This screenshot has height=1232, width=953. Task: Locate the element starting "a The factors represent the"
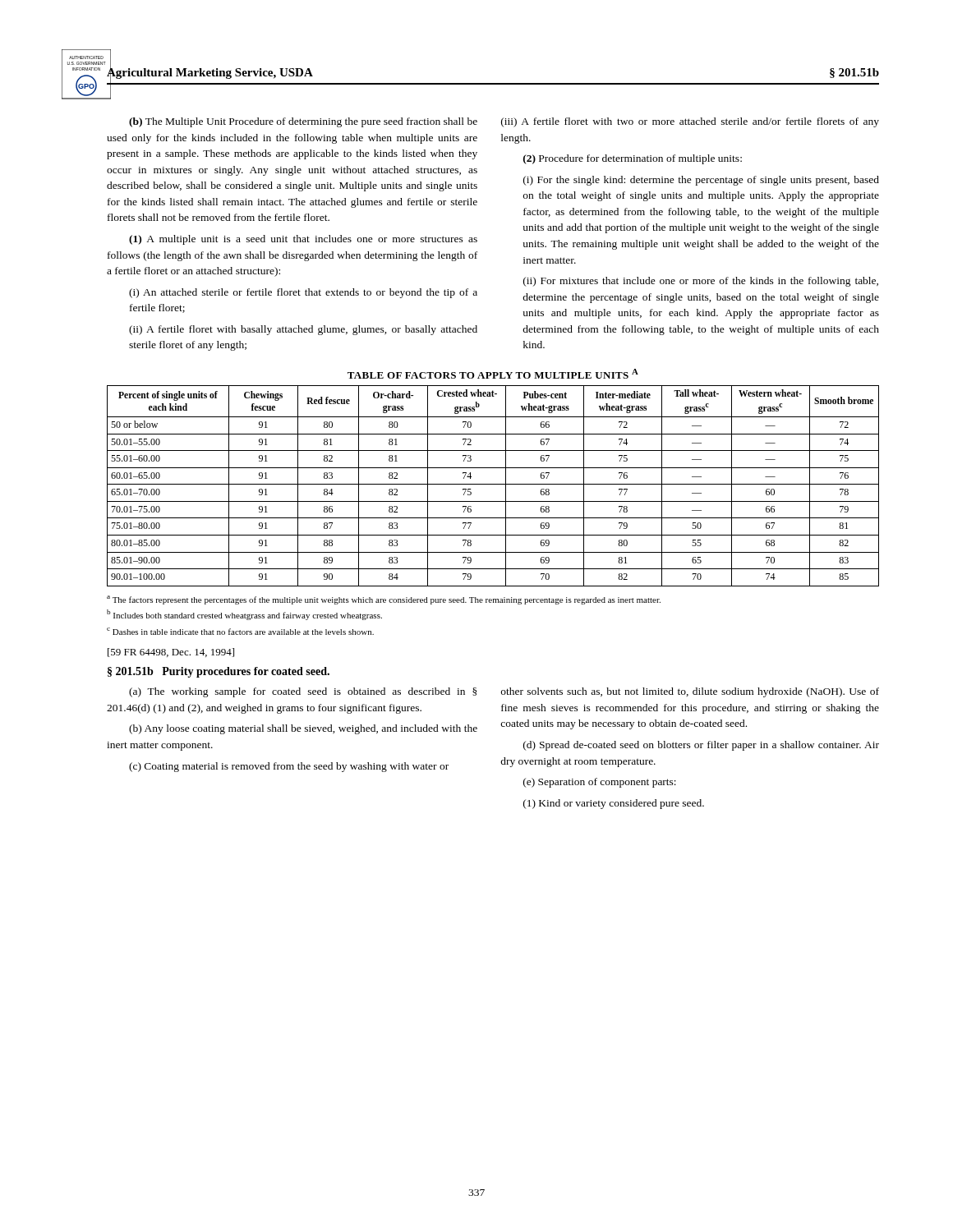click(493, 614)
